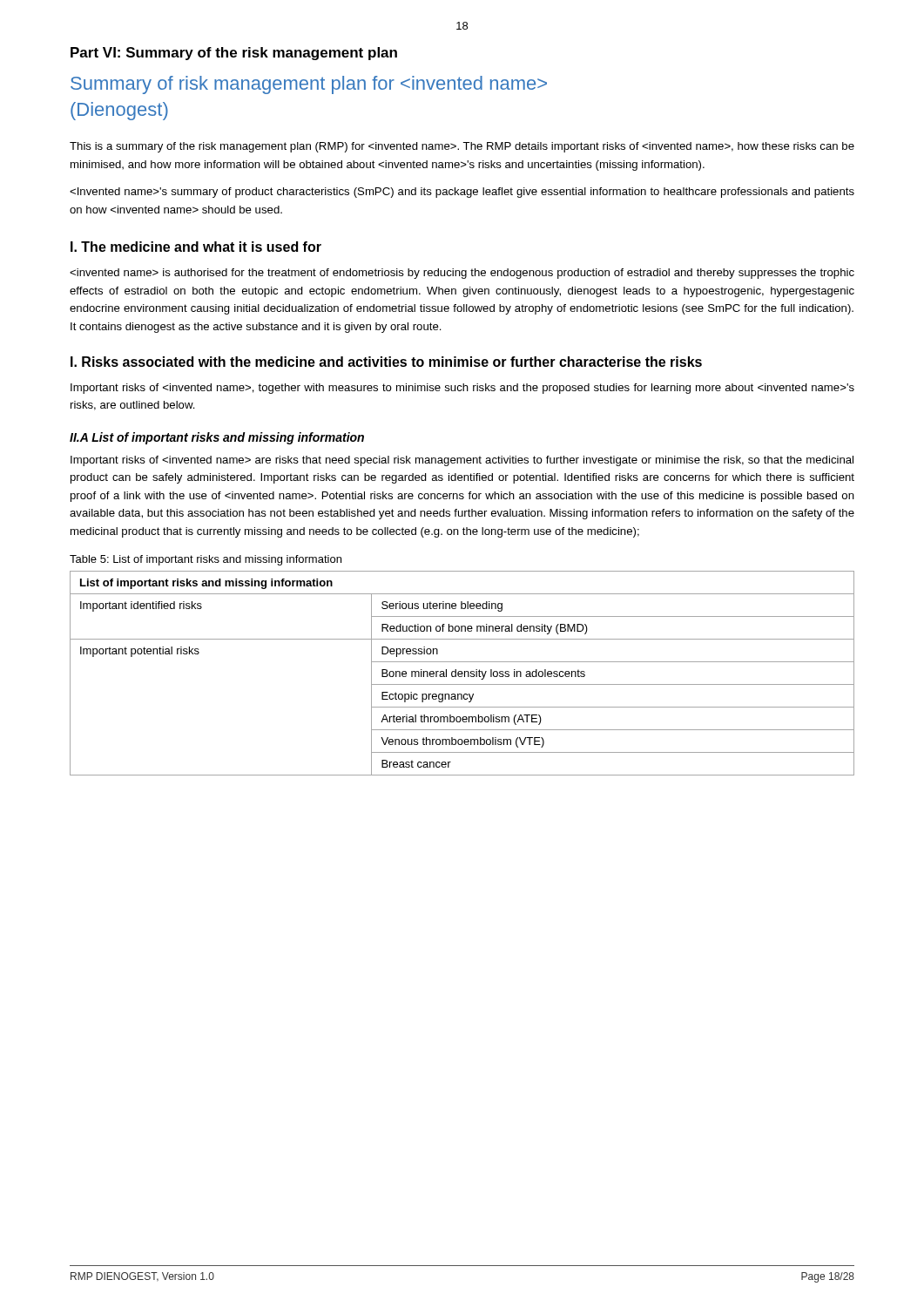Locate the text block that says "Important risks of , together with"
Screen dimensions: 1307x924
(462, 396)
